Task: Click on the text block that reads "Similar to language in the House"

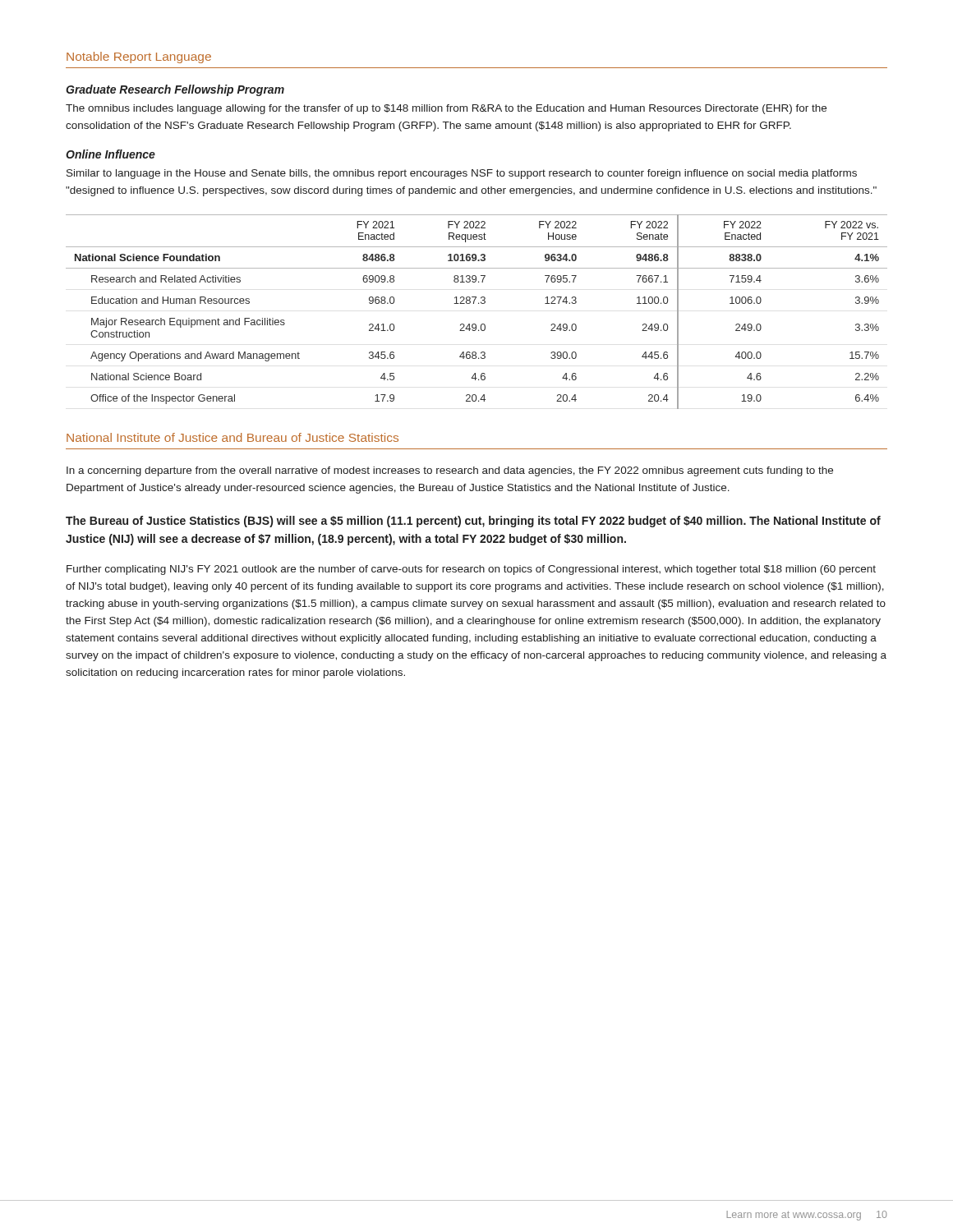Action: click(471, 181)
